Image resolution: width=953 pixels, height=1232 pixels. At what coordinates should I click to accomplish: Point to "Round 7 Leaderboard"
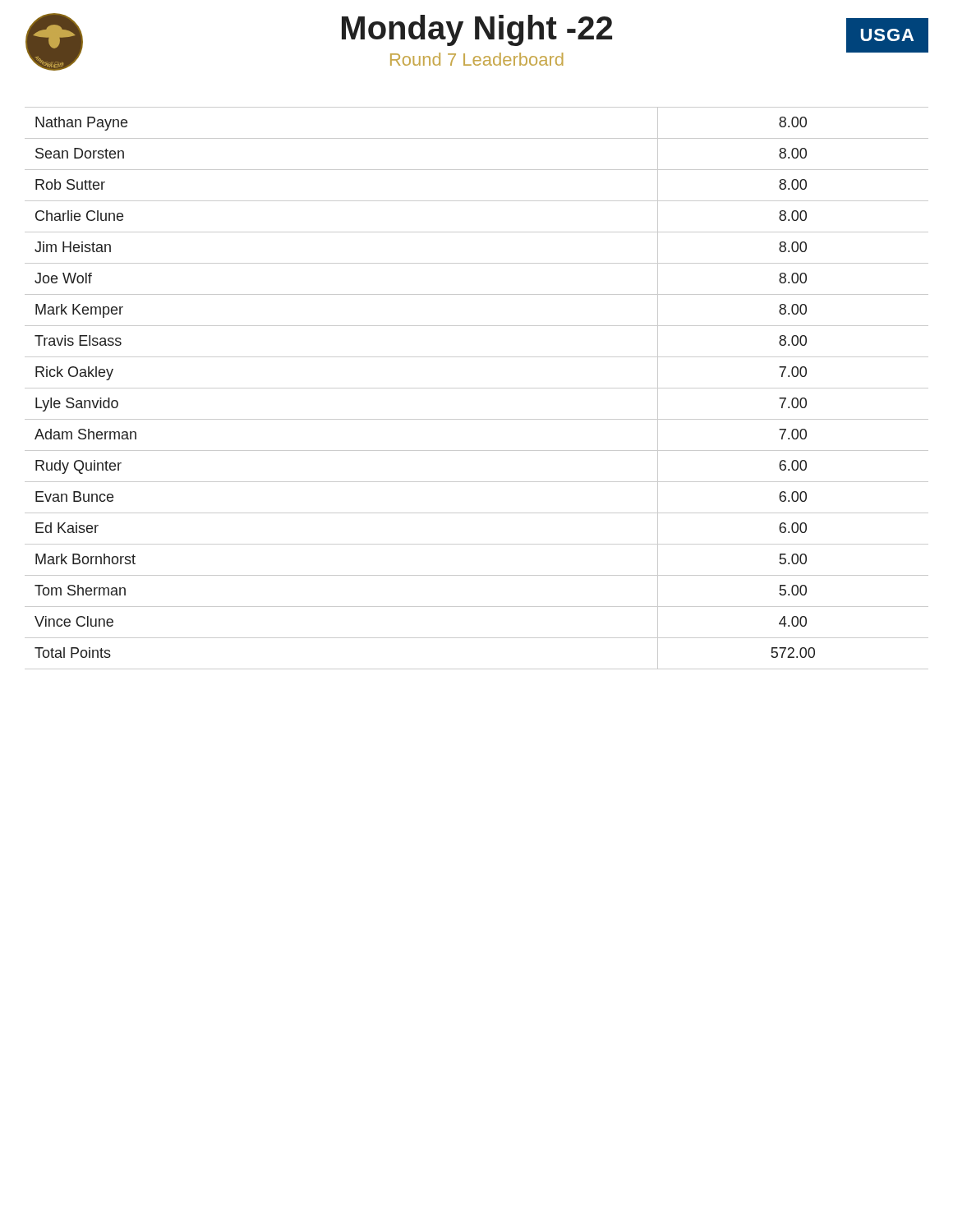tap(476, 60)
